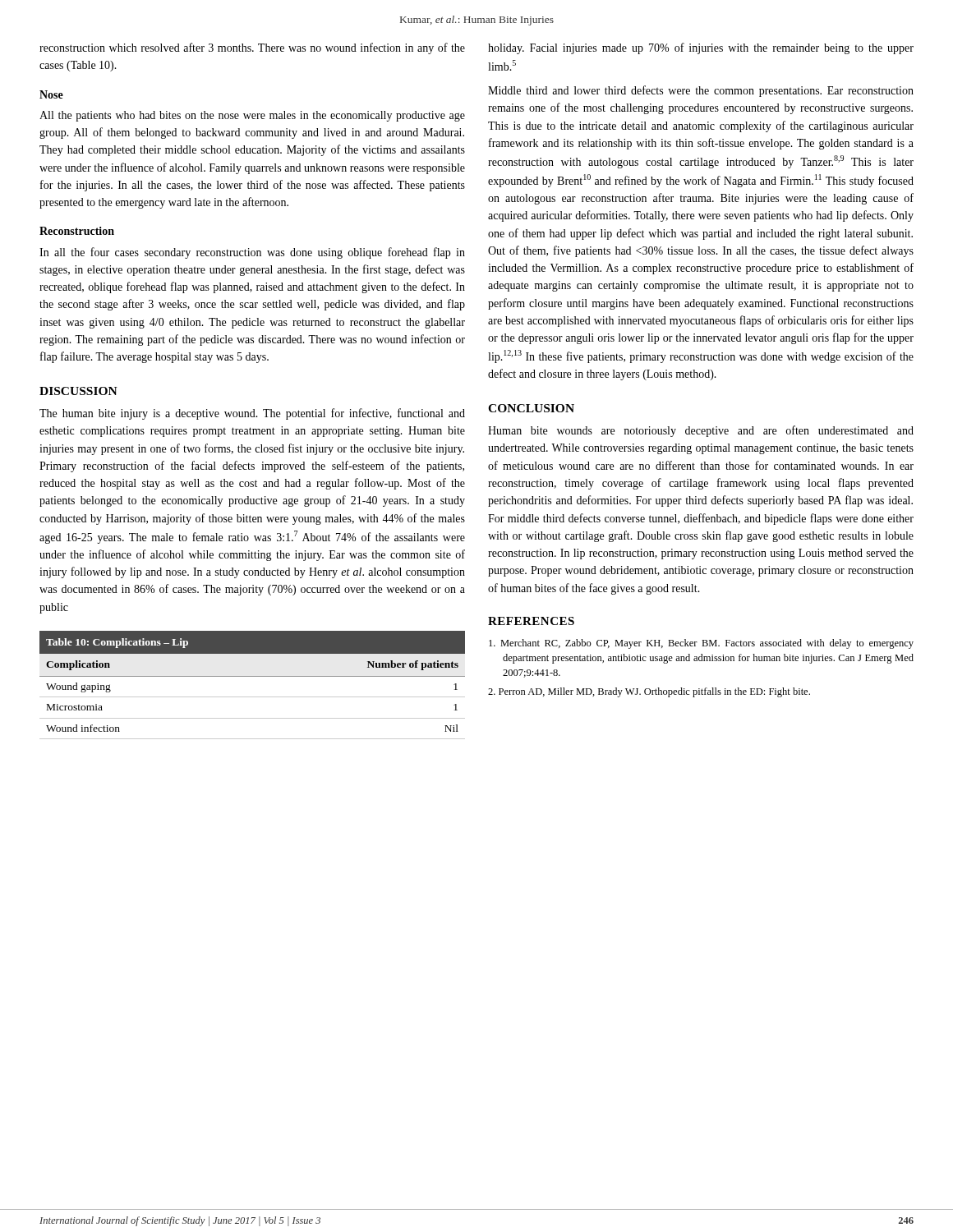Find the element starting "In all the four"
The image size is (953, 1232).
coord(252,305)
